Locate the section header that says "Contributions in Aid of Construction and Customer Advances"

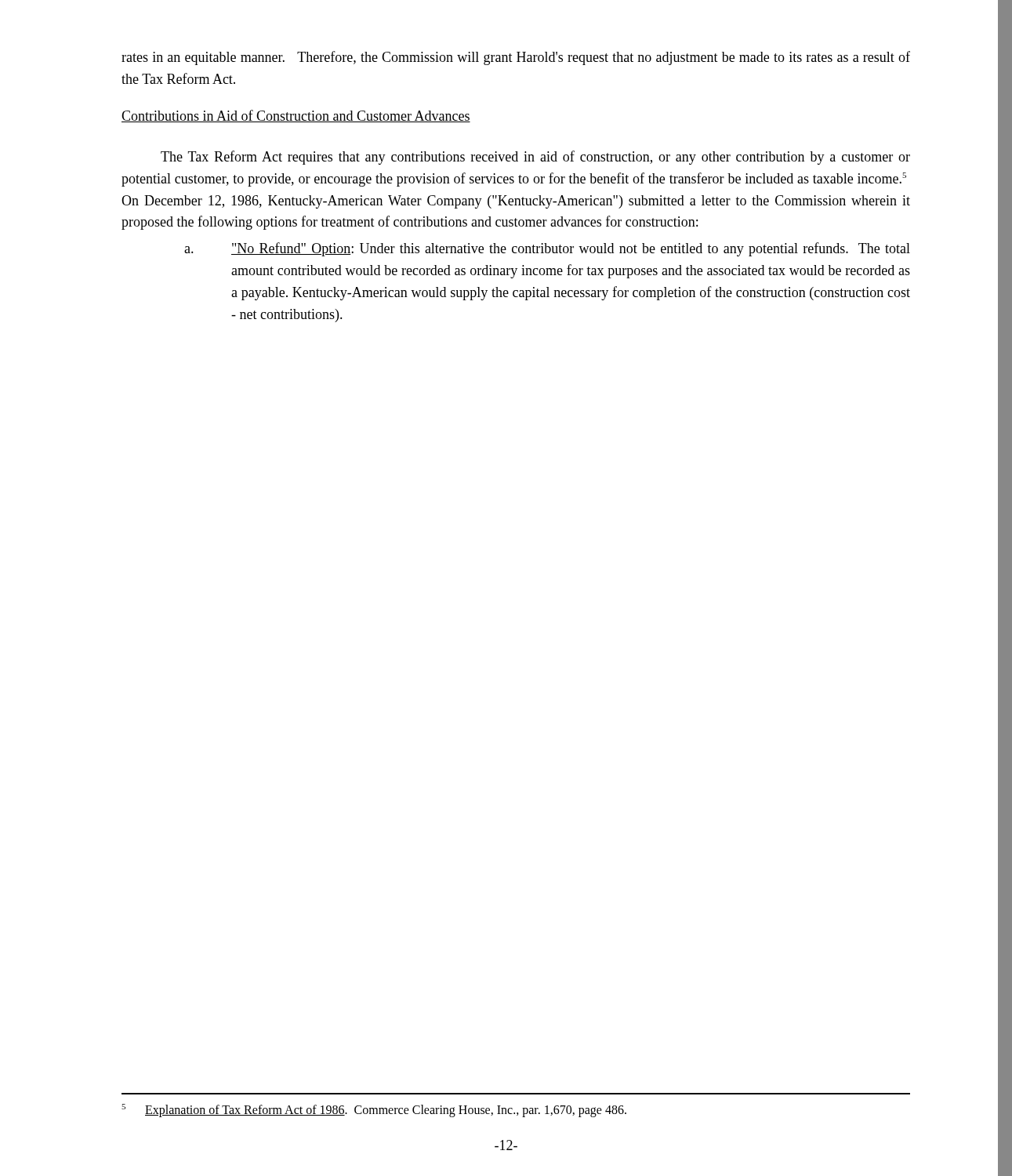296,116
